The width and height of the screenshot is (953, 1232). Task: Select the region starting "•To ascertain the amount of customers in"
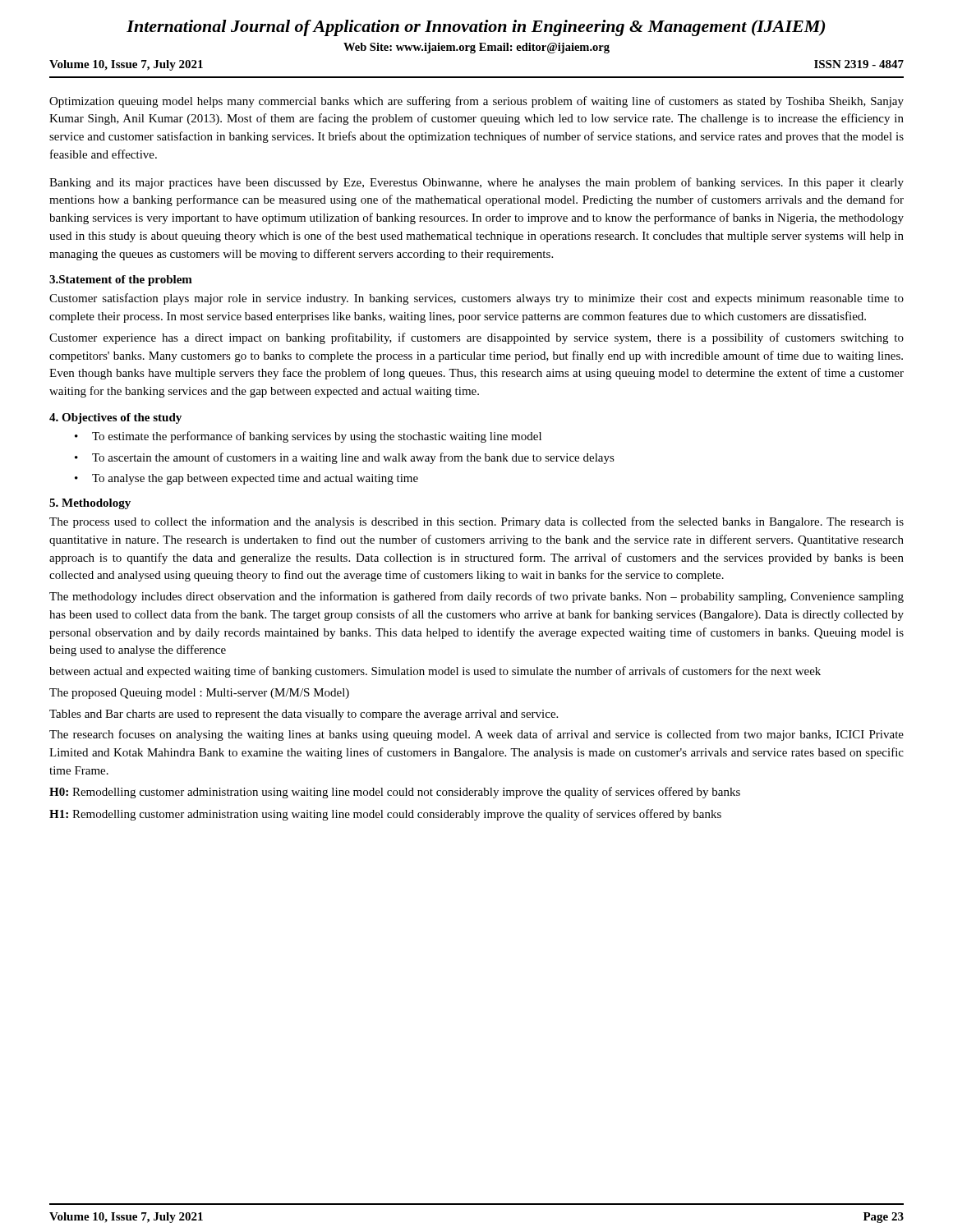tap(489, 458)
